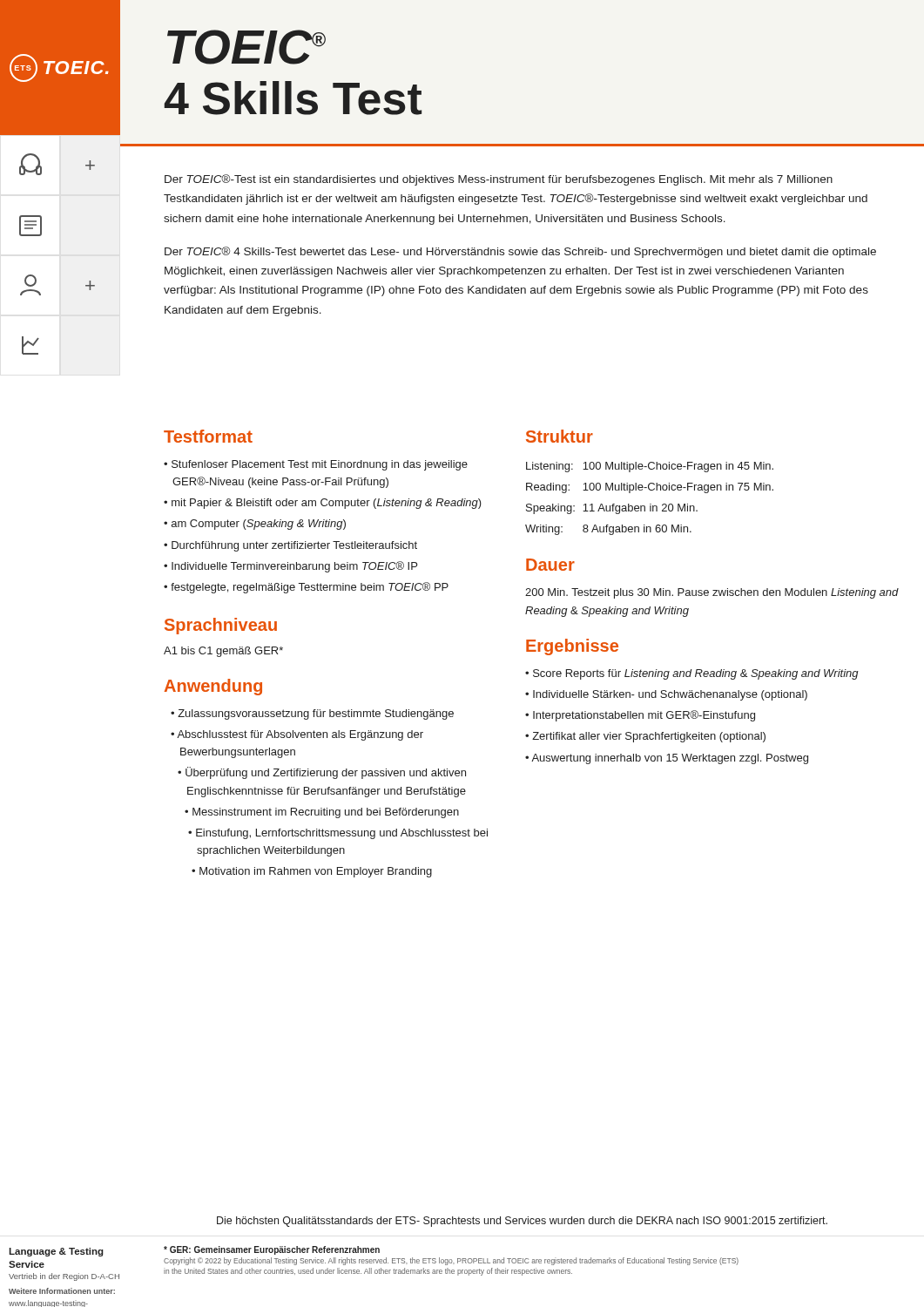924x1307 pixels.
Task: Where is the passage that starts "• festgelegte, regelmäßige"?
Action: pos(306,587)
